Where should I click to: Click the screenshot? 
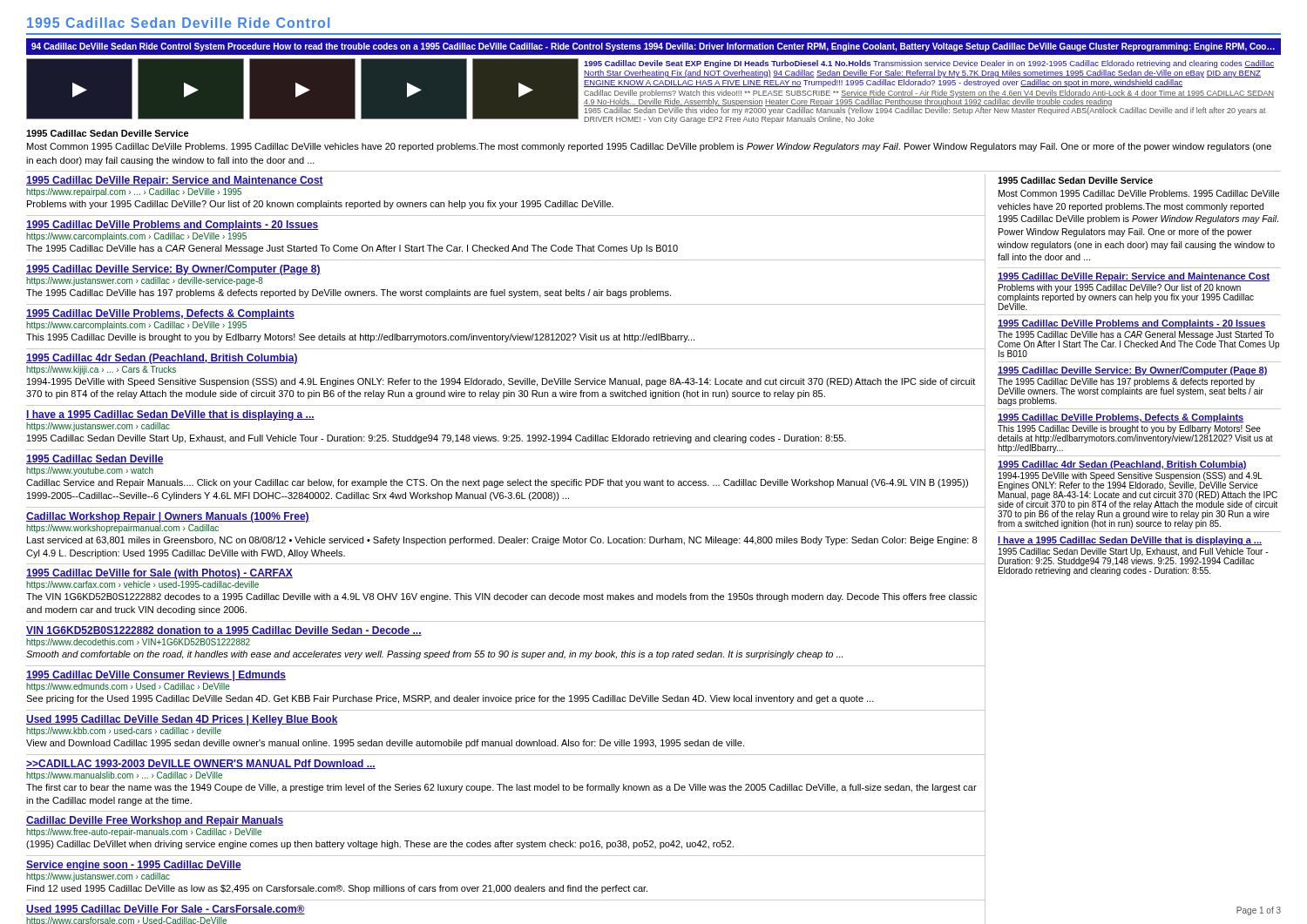pos(654,81)
